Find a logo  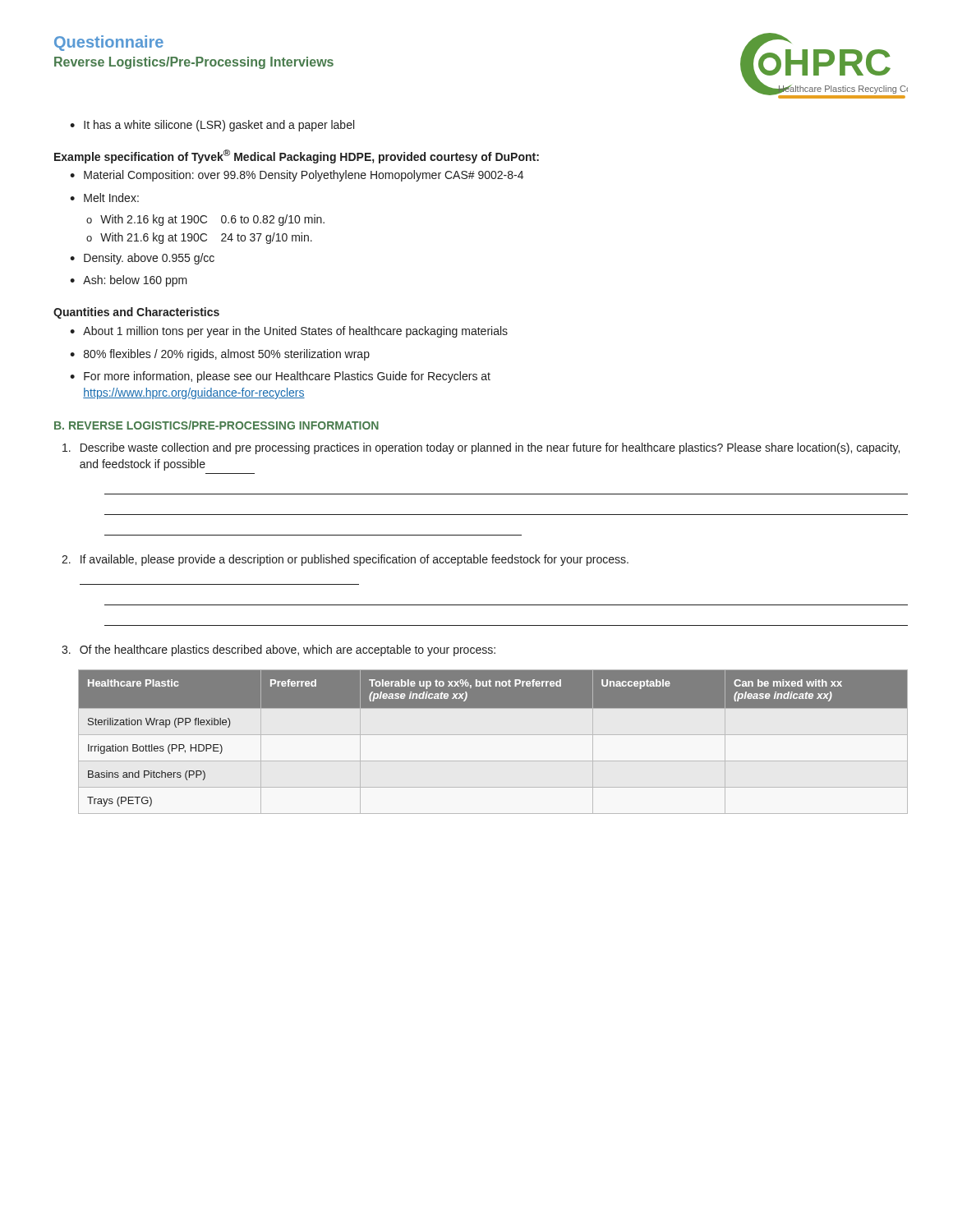pos(817,71)
